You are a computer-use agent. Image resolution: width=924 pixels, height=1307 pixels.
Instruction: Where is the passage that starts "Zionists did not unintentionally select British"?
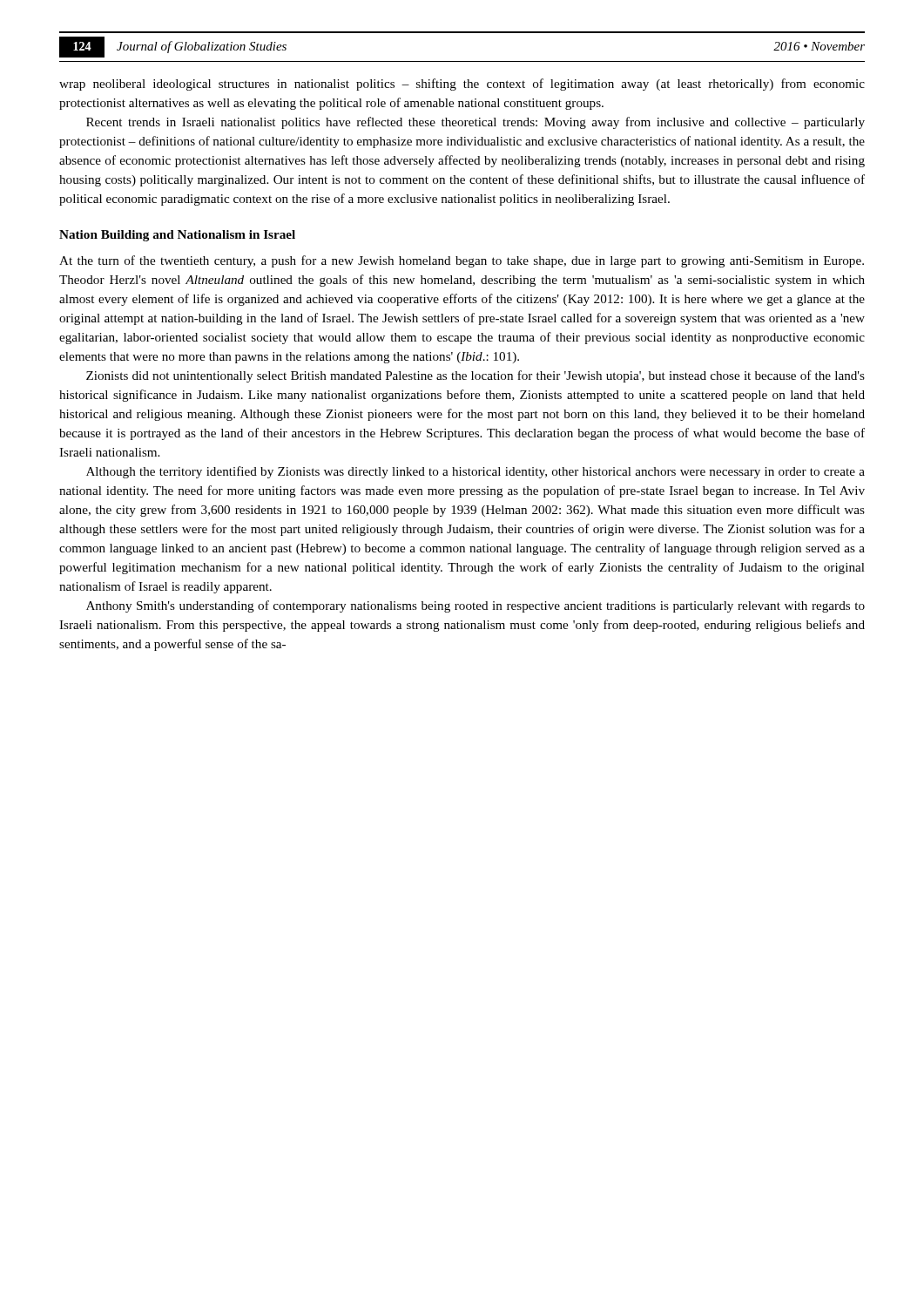pyautogui.click(x=462, y=414)
